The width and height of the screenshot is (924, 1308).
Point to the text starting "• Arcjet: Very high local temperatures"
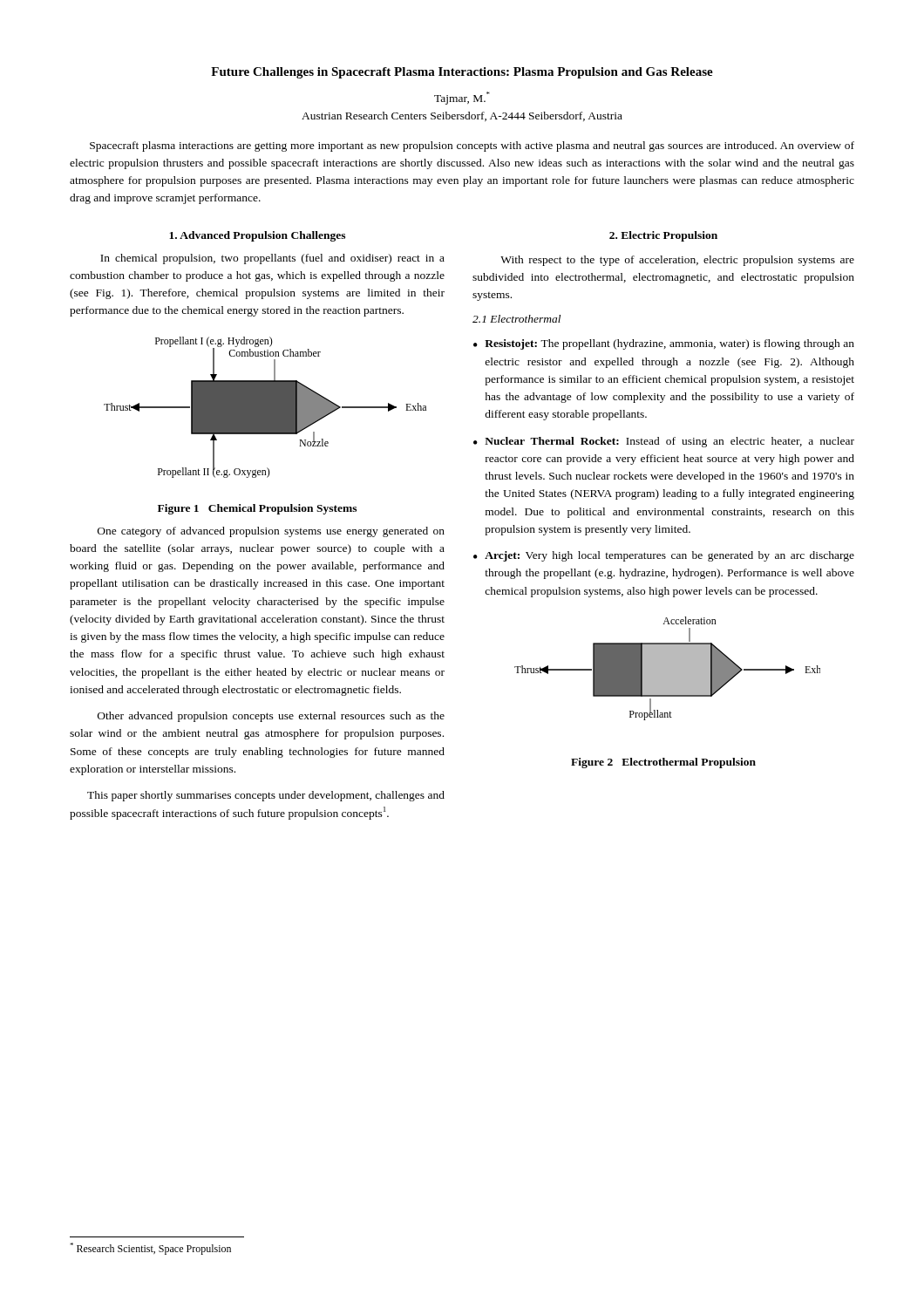[663, 573]
